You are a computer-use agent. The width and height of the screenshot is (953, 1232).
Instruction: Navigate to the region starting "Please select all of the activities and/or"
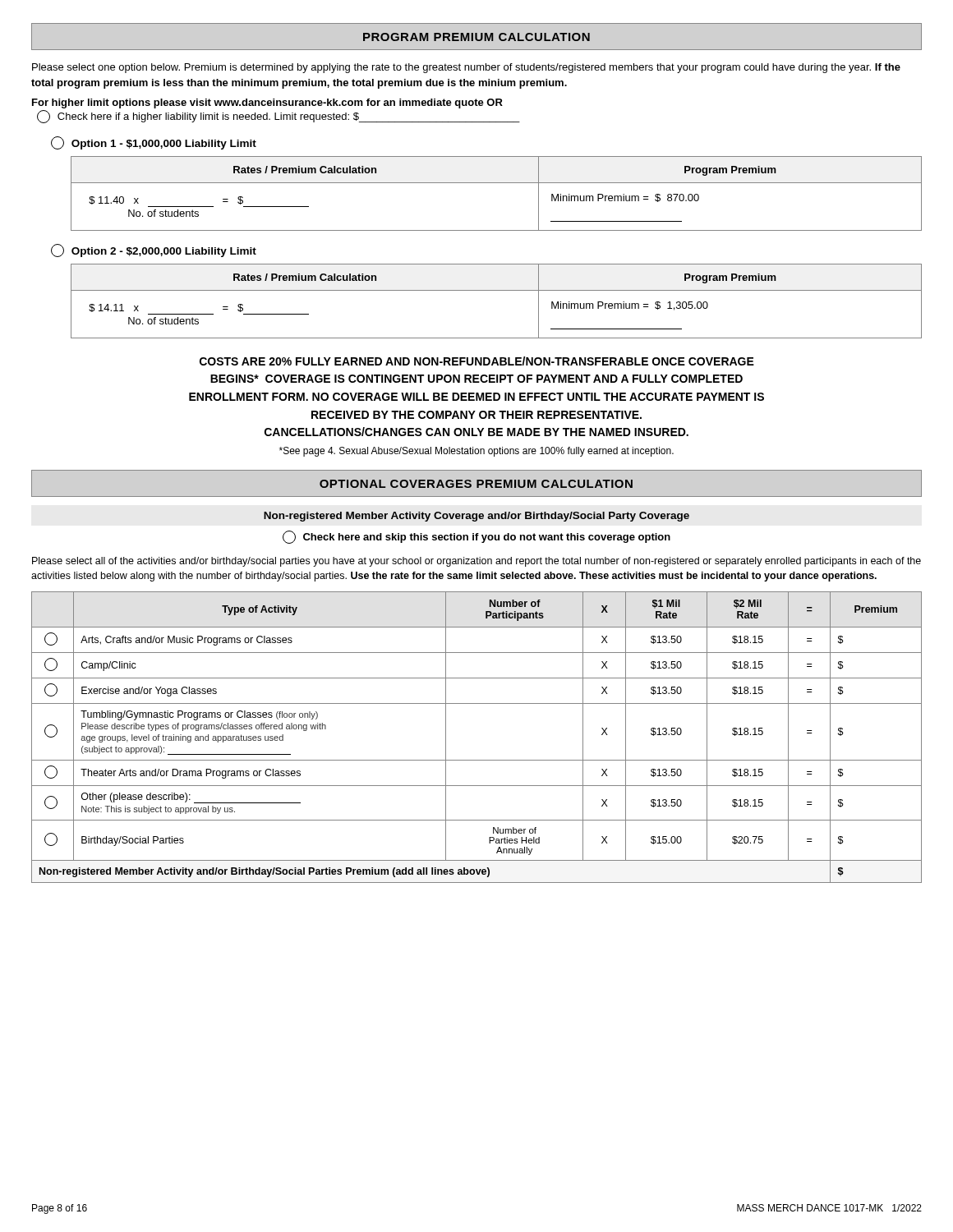pos(476,569)
